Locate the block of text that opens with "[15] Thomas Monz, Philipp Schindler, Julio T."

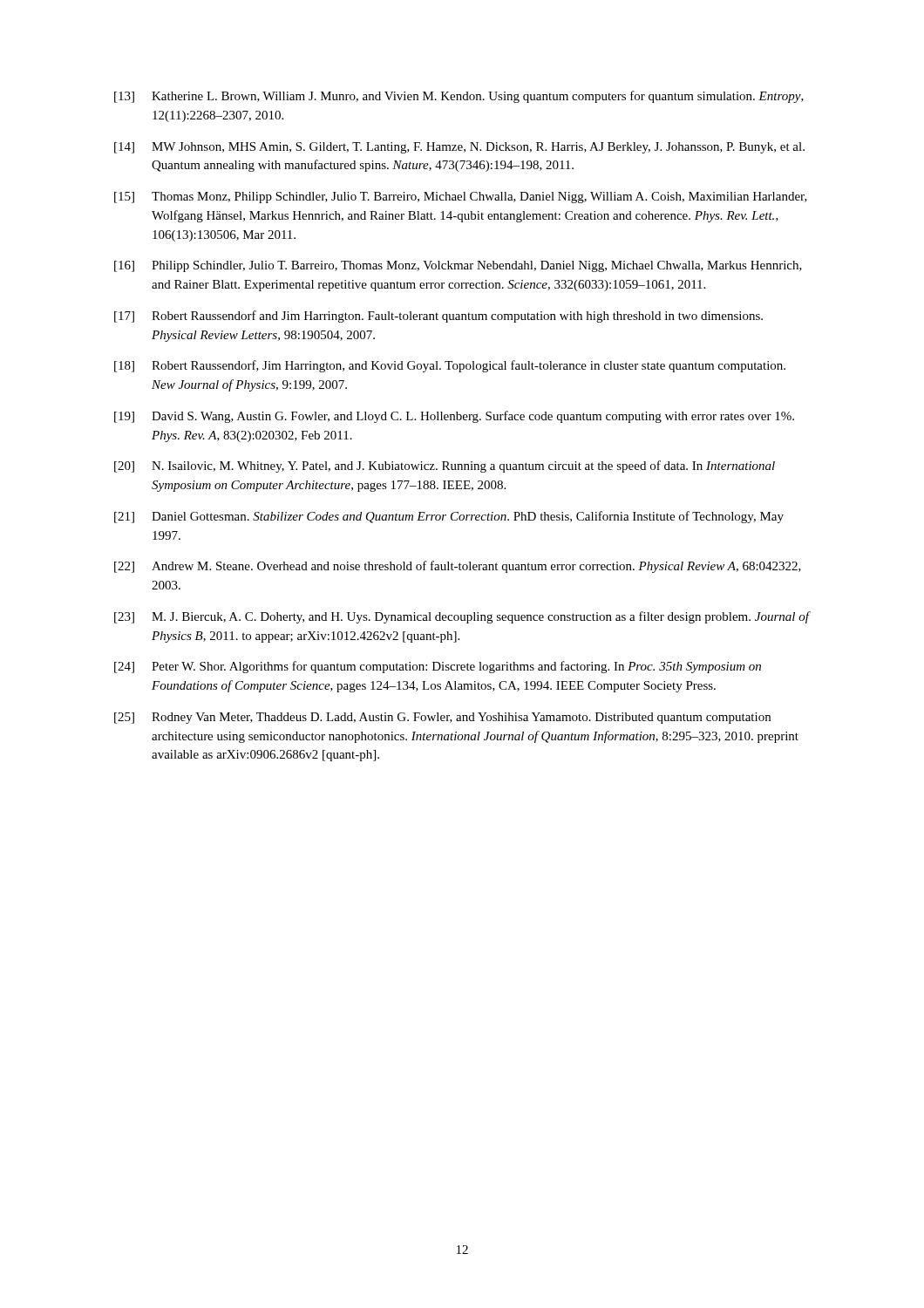(462, 216)
